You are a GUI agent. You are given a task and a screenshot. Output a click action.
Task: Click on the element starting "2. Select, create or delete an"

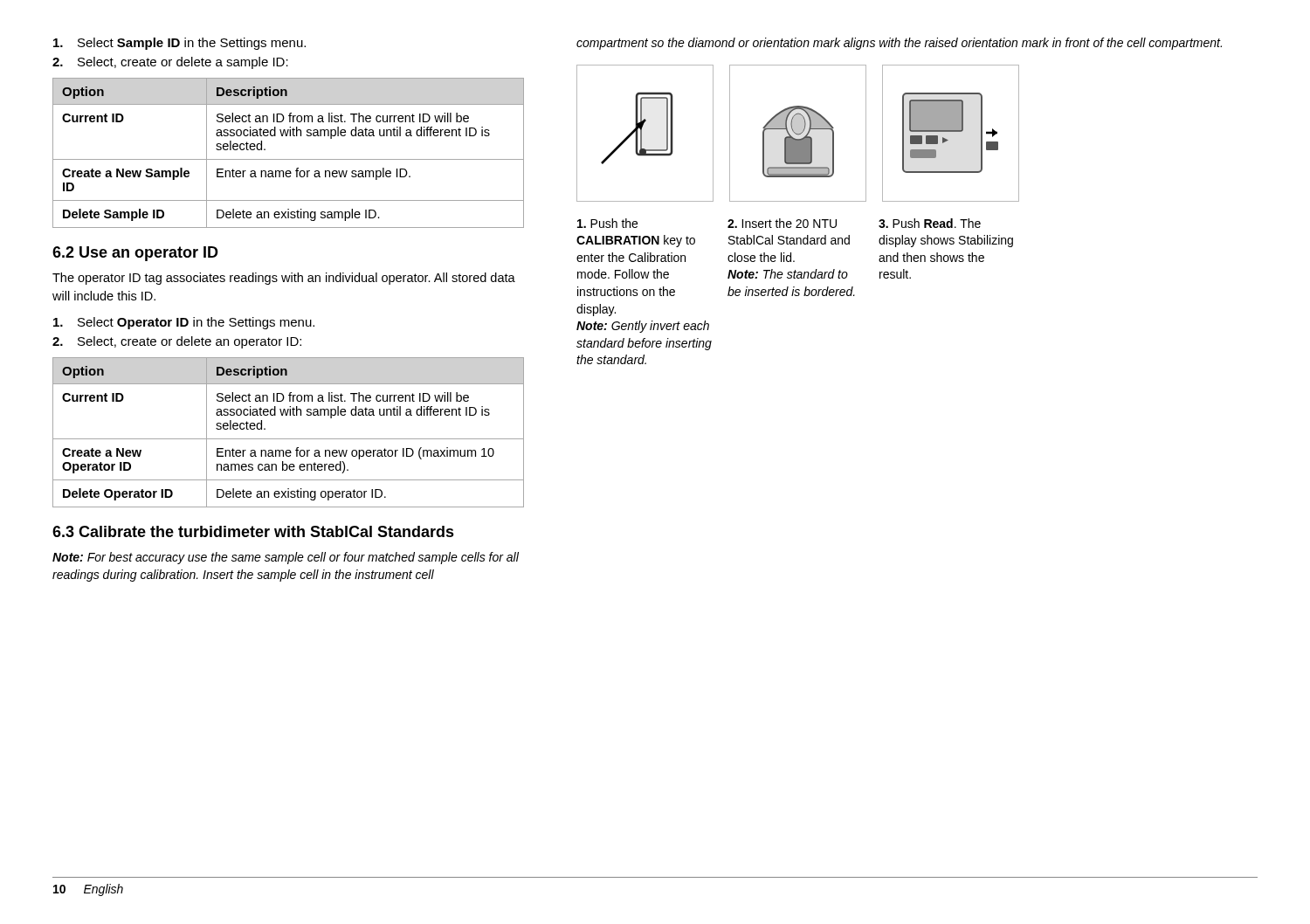tap(178, 341)
